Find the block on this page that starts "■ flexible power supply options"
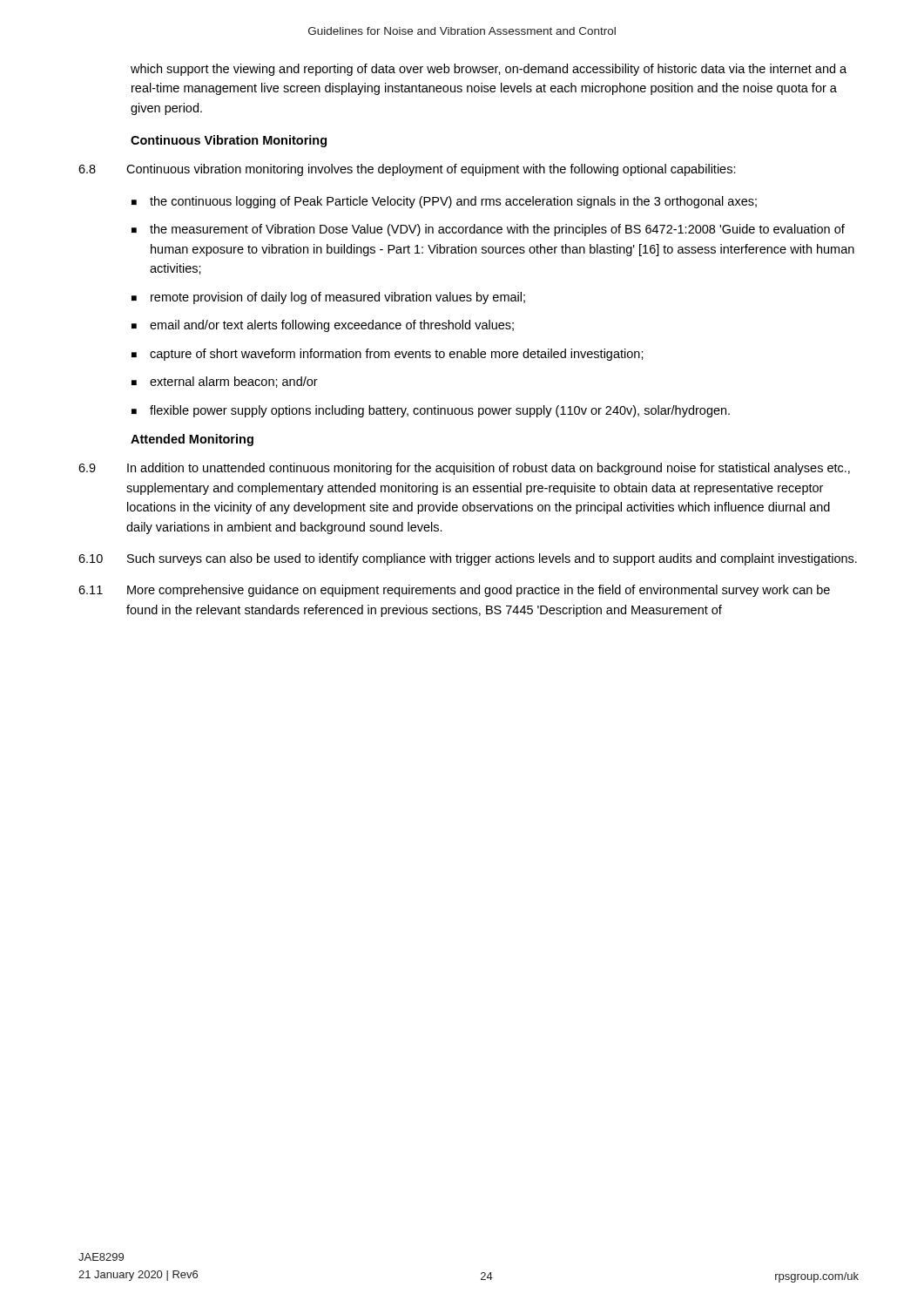 495,410
